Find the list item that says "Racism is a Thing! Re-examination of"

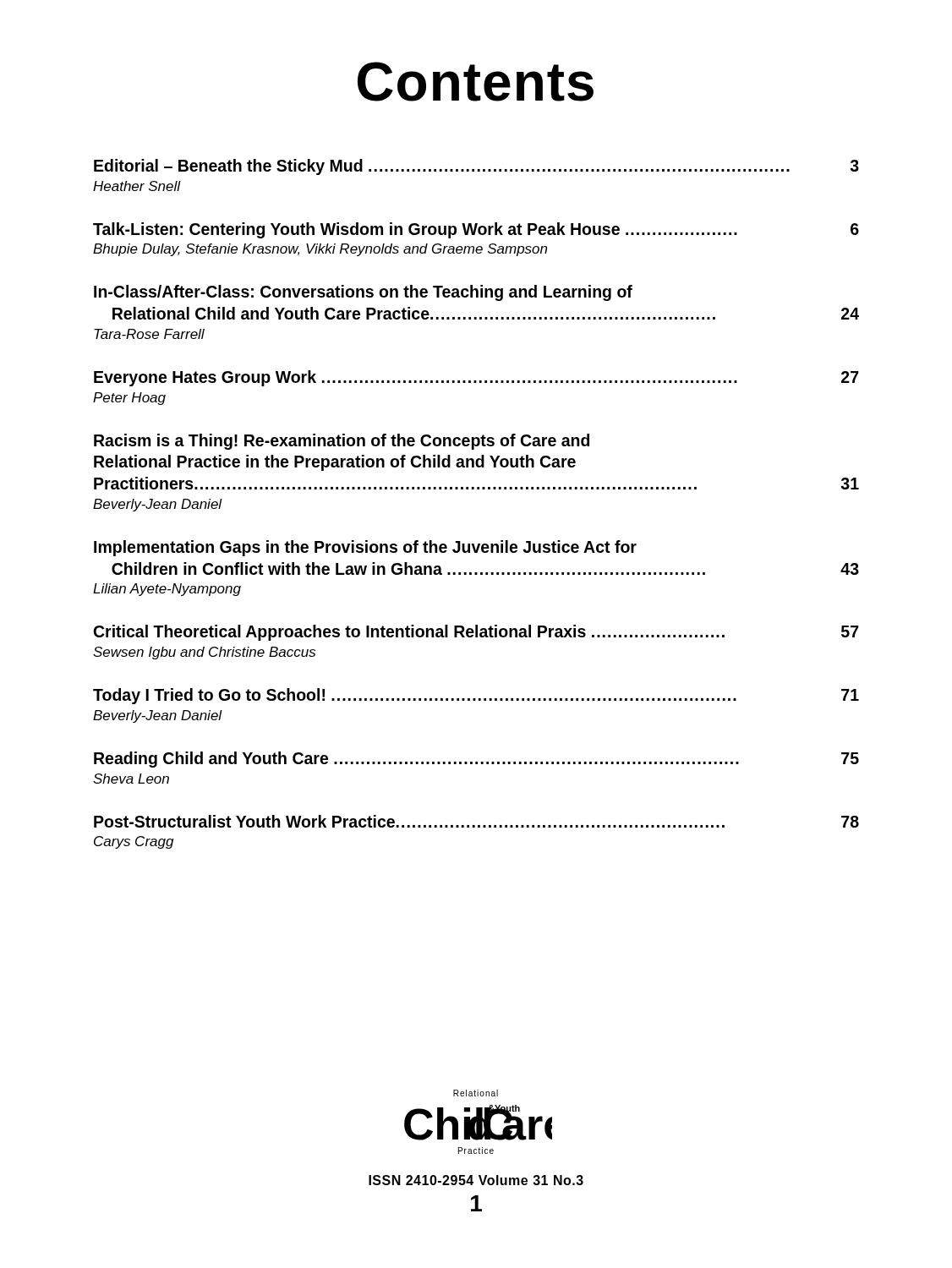[x=476, y=472]
